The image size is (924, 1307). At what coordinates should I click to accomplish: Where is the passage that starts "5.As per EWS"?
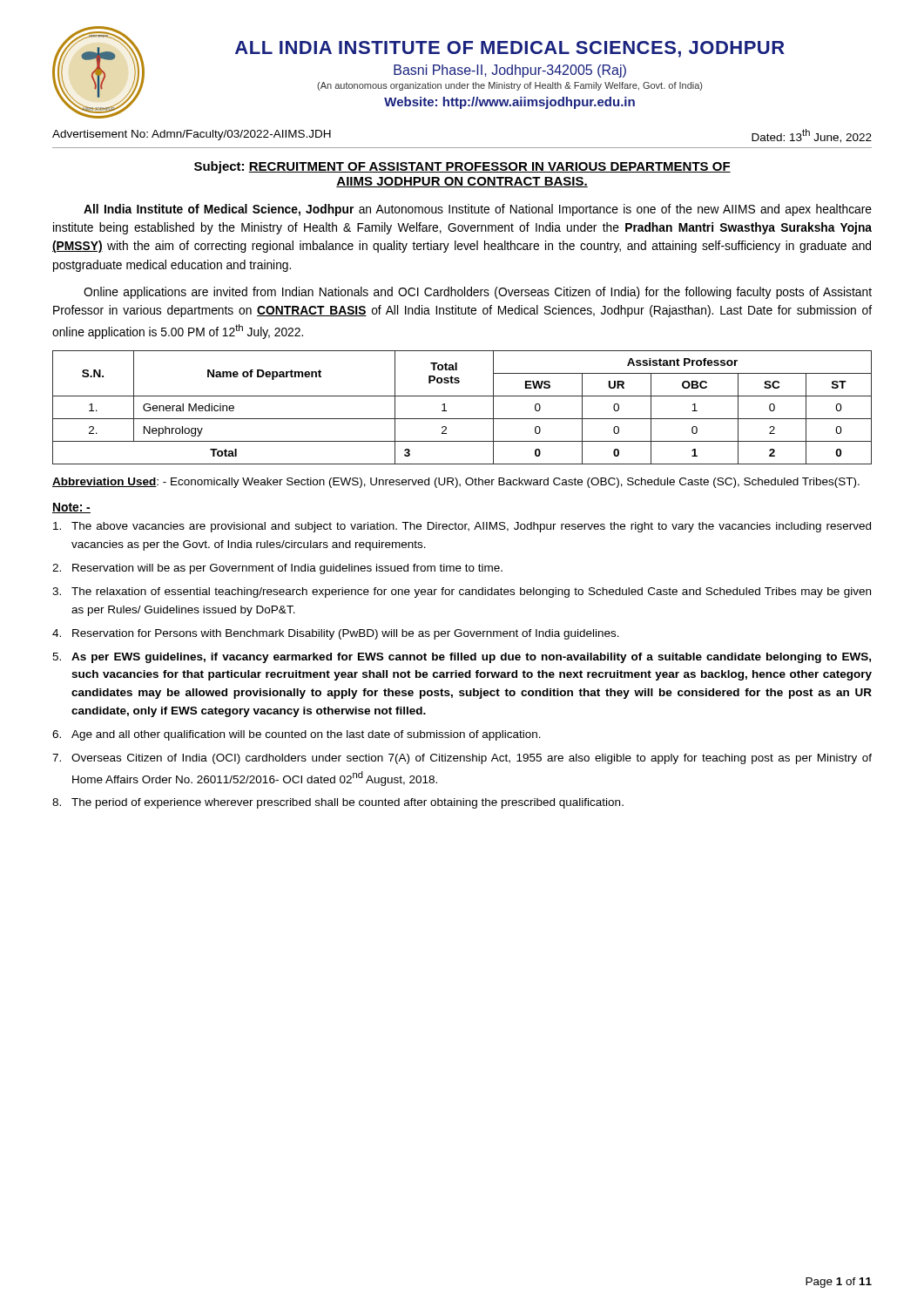[x=462, y=684]
